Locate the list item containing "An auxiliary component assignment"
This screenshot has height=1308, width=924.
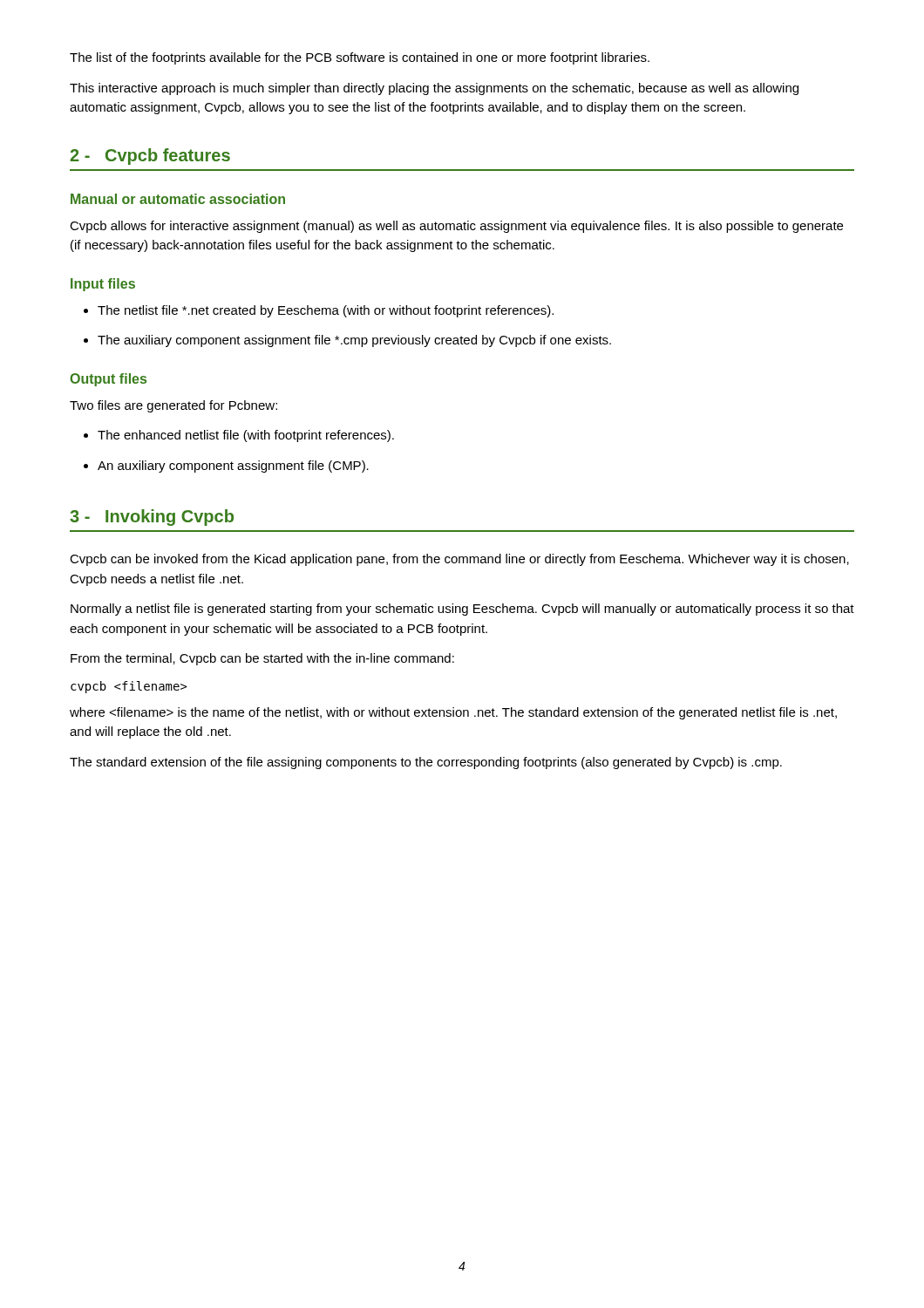pos(226,467)
